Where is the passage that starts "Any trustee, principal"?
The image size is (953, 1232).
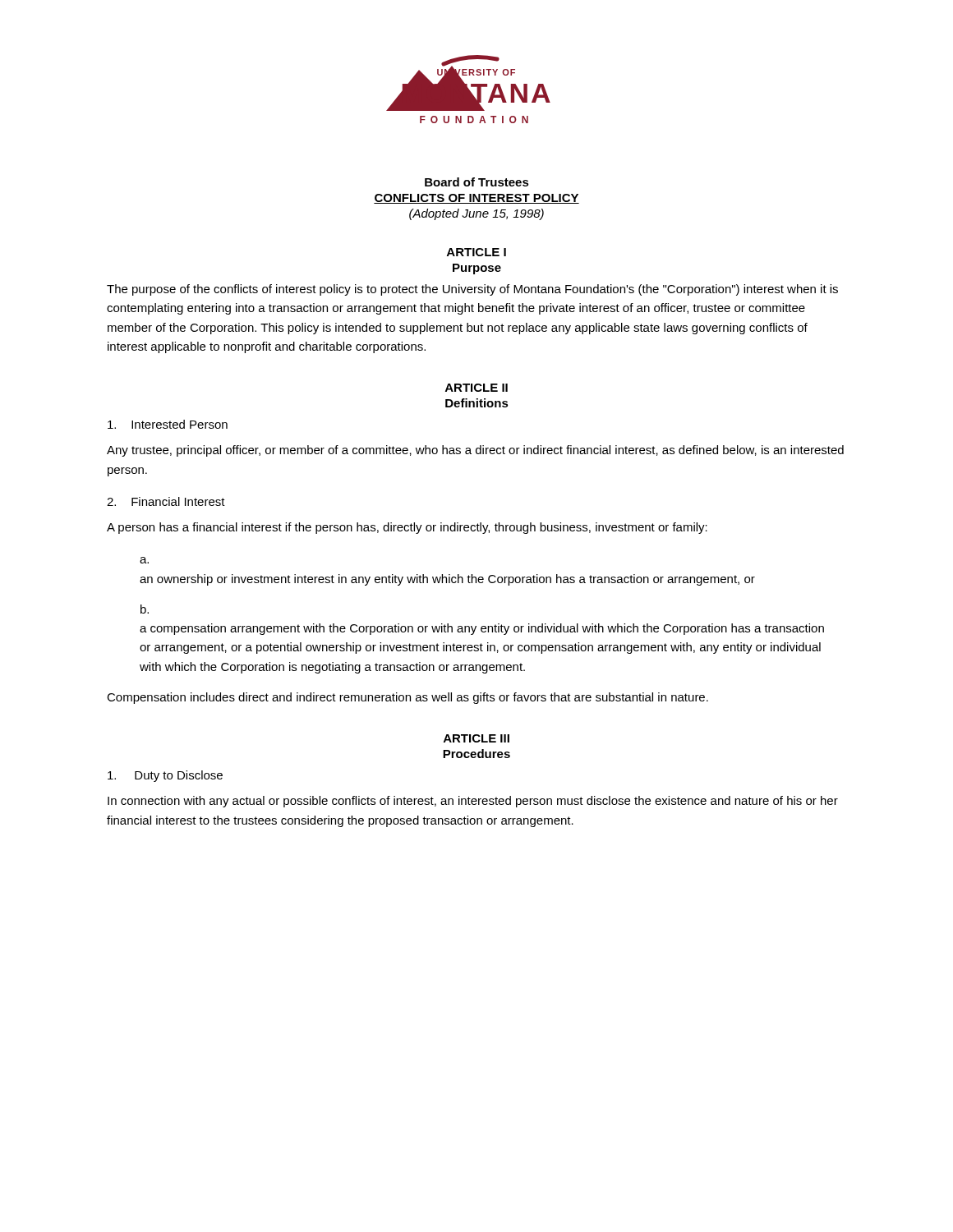point(476,459)
